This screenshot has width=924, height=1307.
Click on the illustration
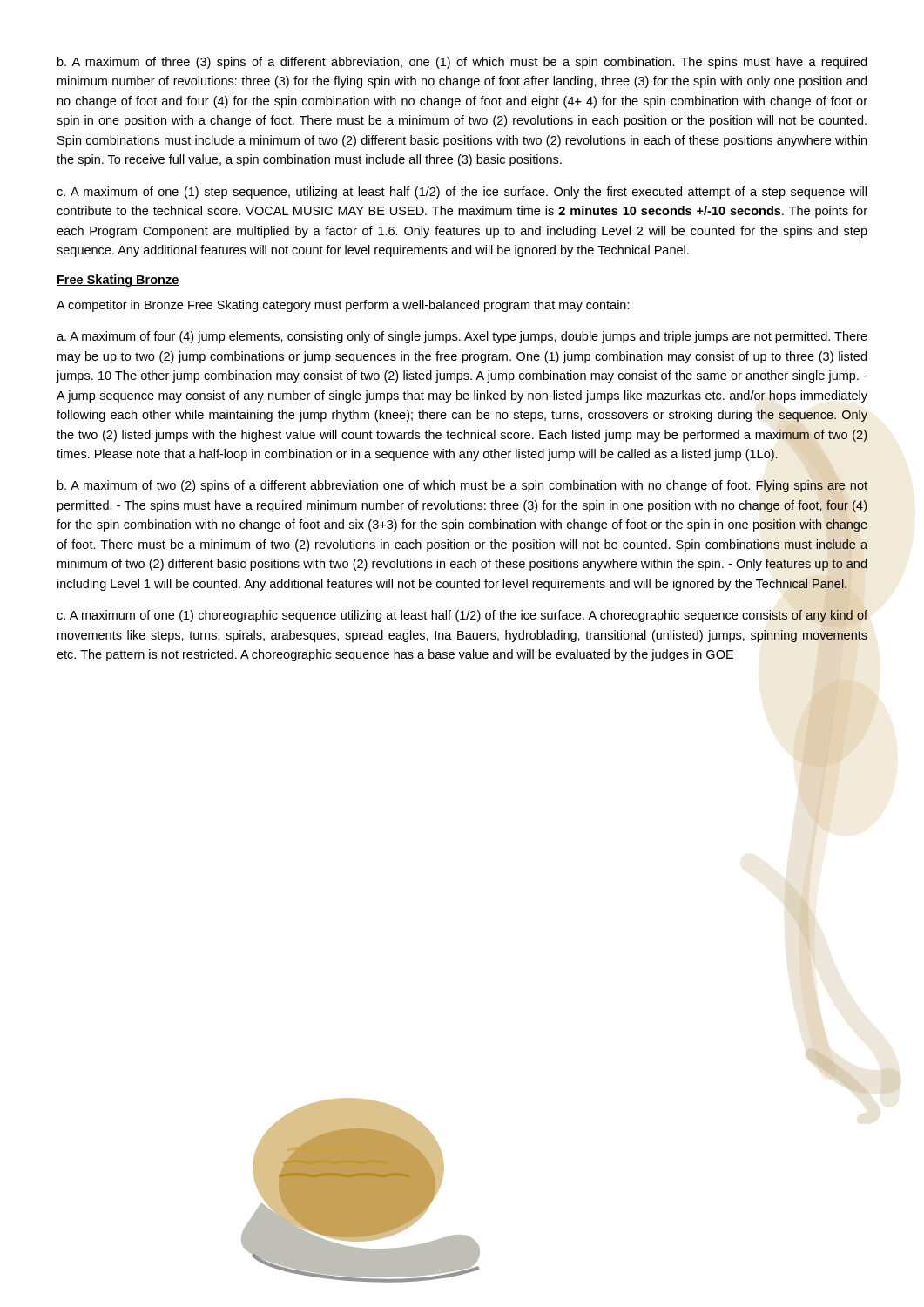357,1185
